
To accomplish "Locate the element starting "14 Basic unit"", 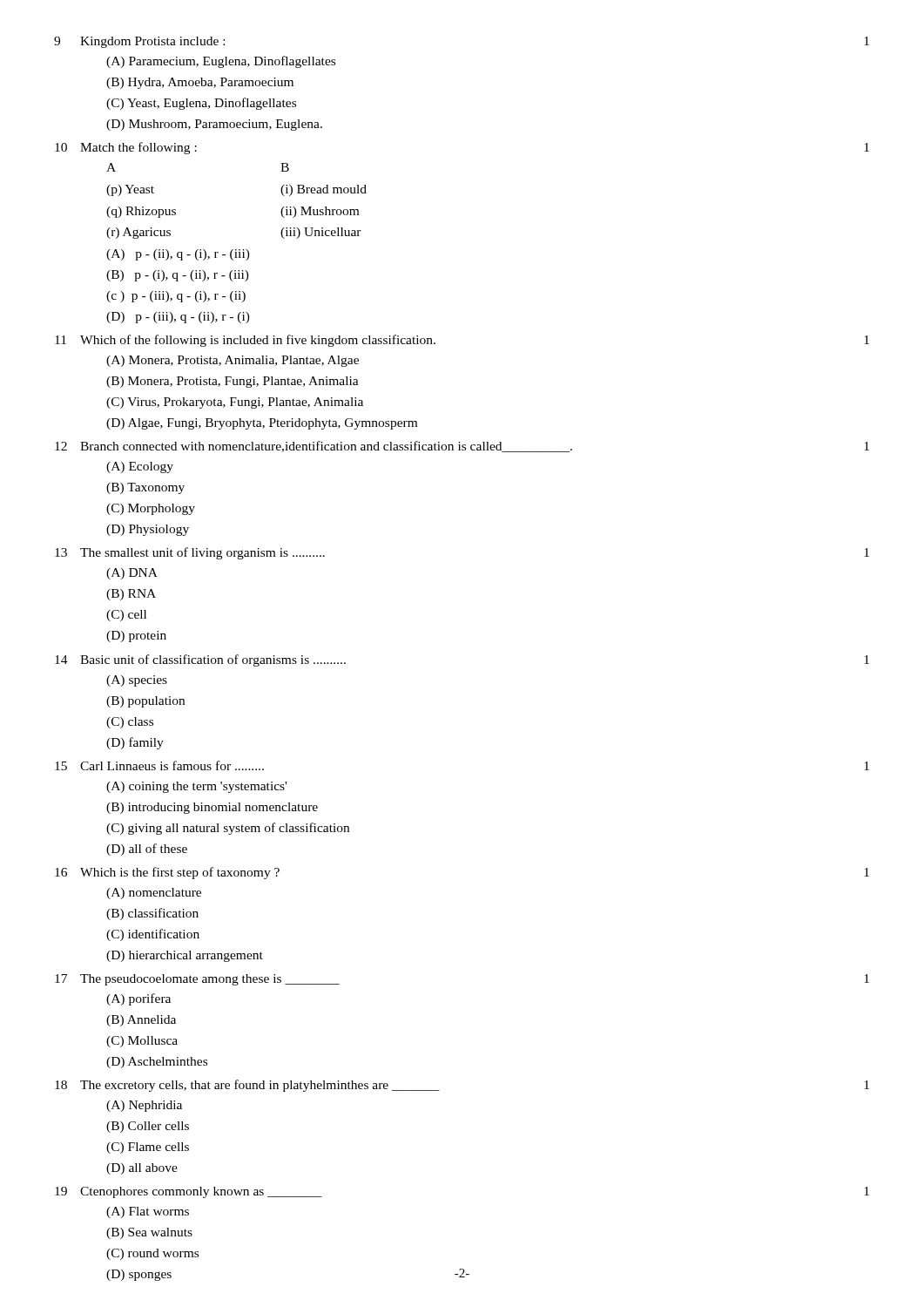I will (x=181, y=660).
